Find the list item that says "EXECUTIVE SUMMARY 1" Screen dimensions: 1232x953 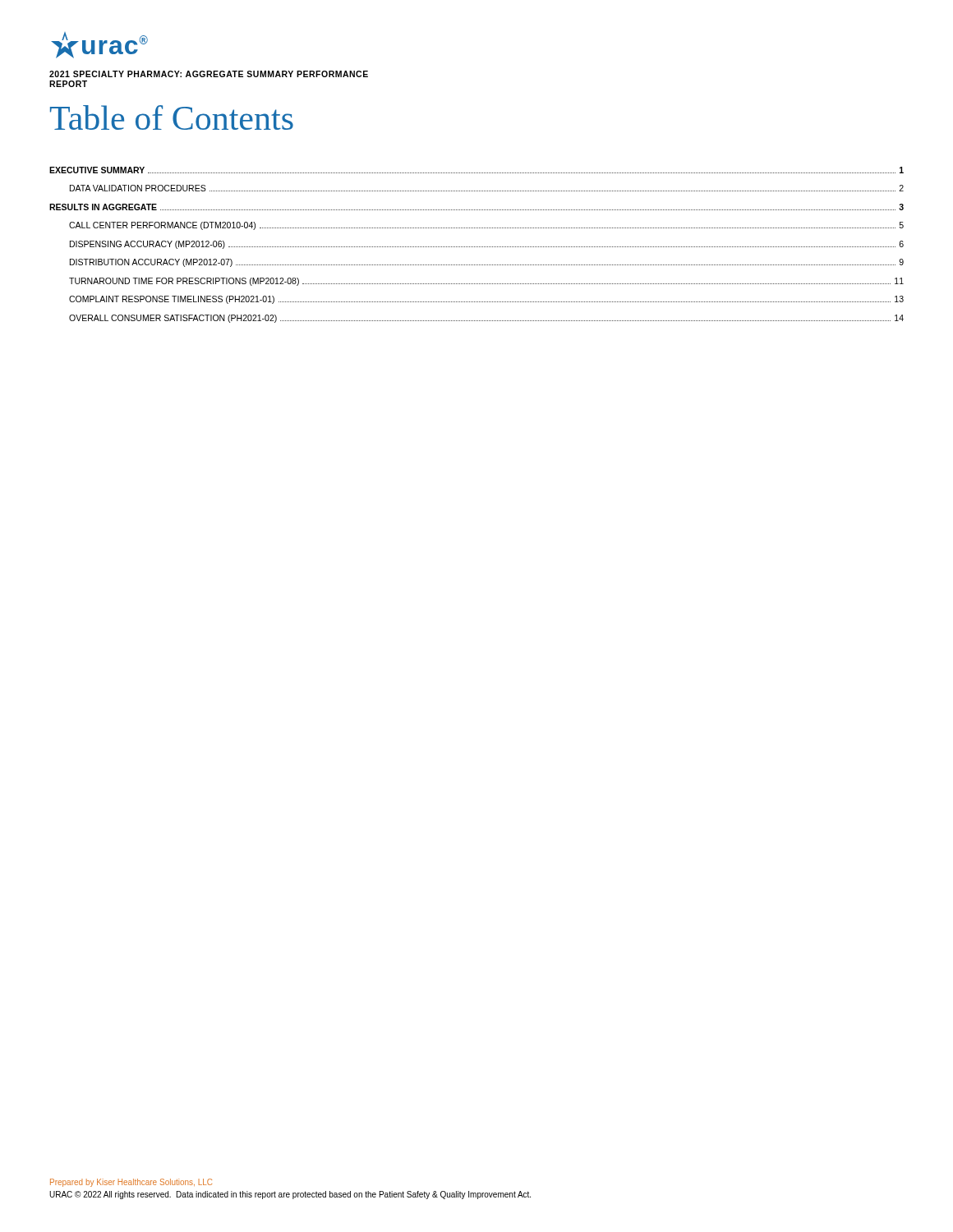pos(476,169)
